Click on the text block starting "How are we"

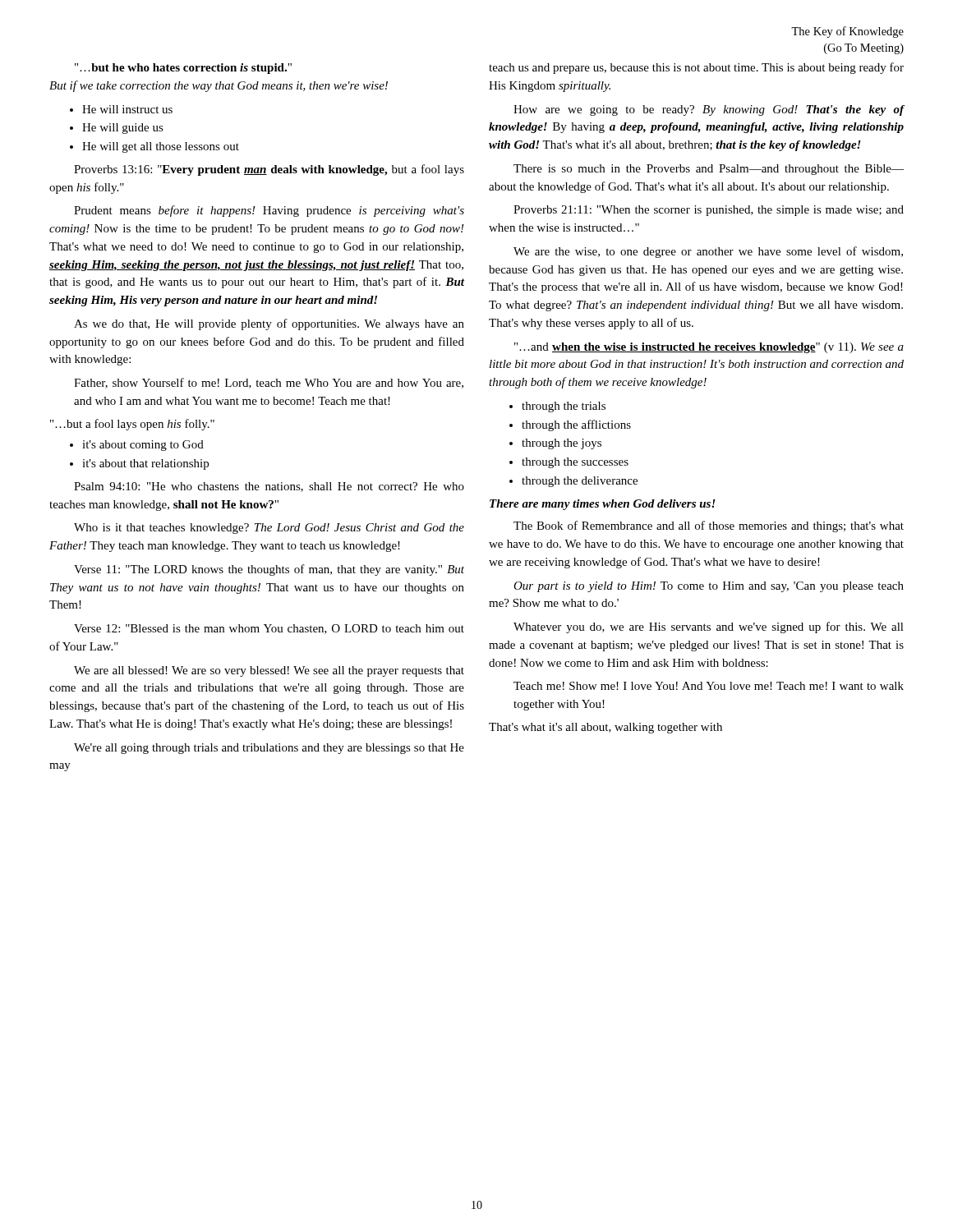coord(696,127)
